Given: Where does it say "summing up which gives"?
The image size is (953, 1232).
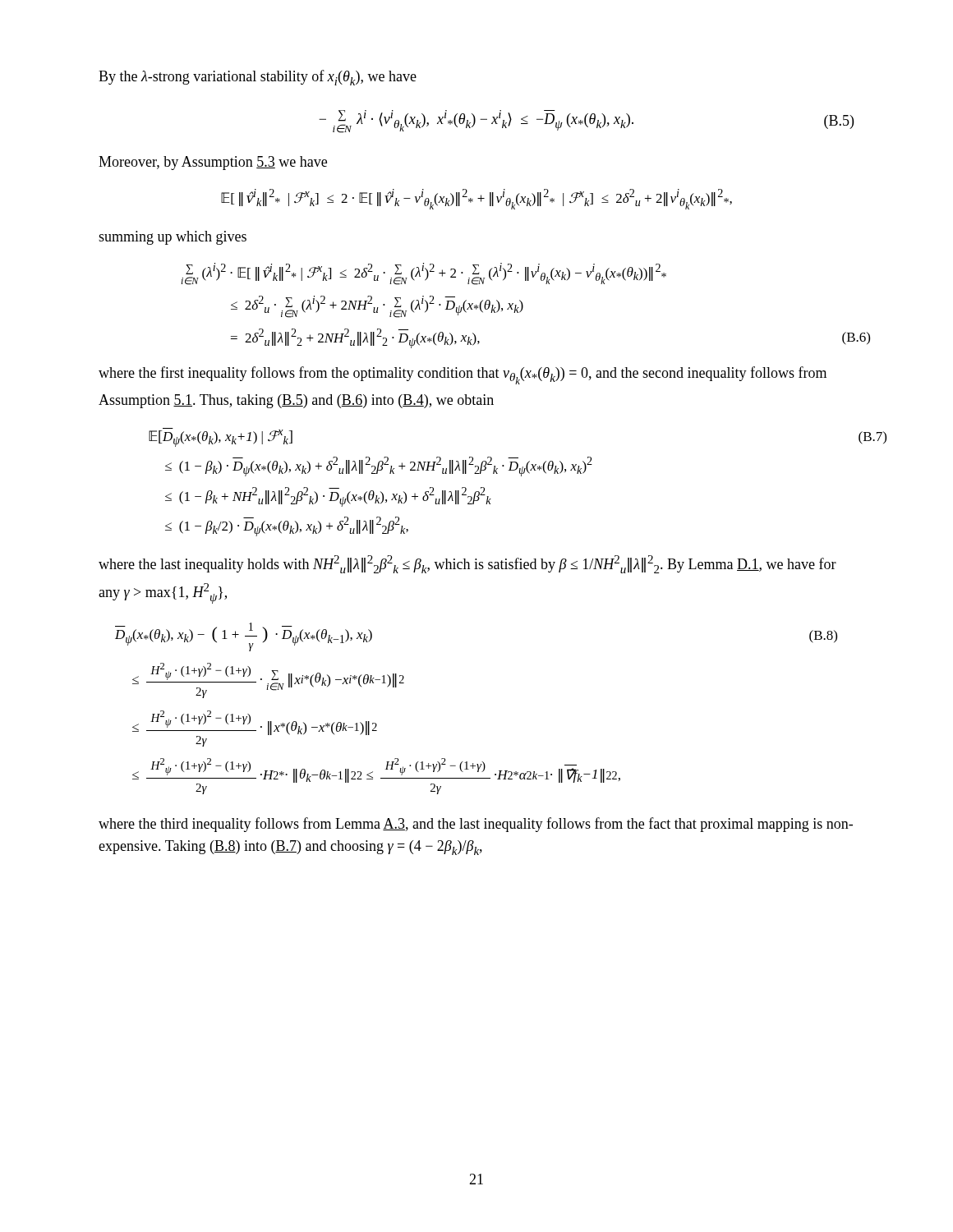Looking at the screenshot, I should click(x=173, y=236).
